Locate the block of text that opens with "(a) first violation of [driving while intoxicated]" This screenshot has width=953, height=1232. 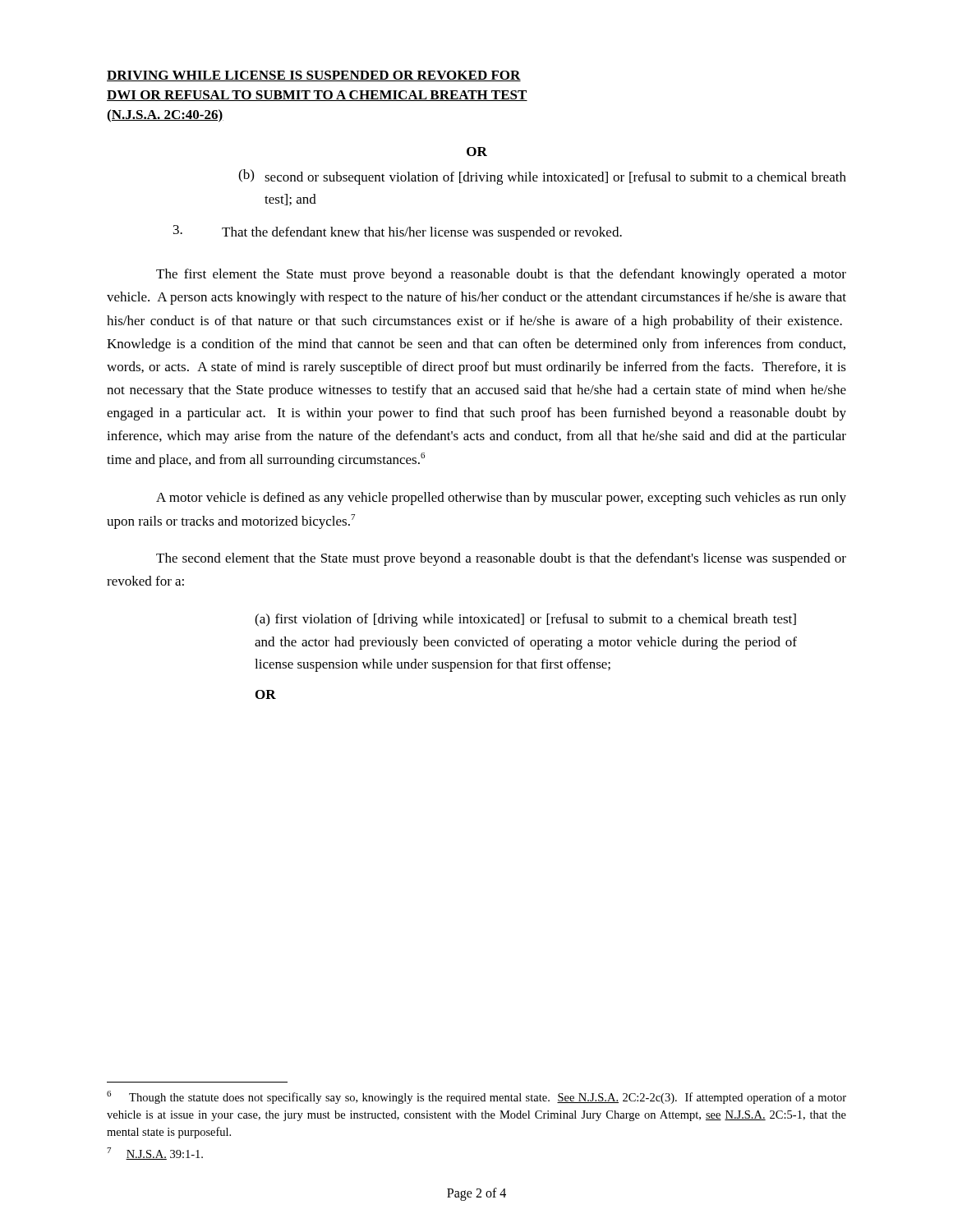point(526,641)
